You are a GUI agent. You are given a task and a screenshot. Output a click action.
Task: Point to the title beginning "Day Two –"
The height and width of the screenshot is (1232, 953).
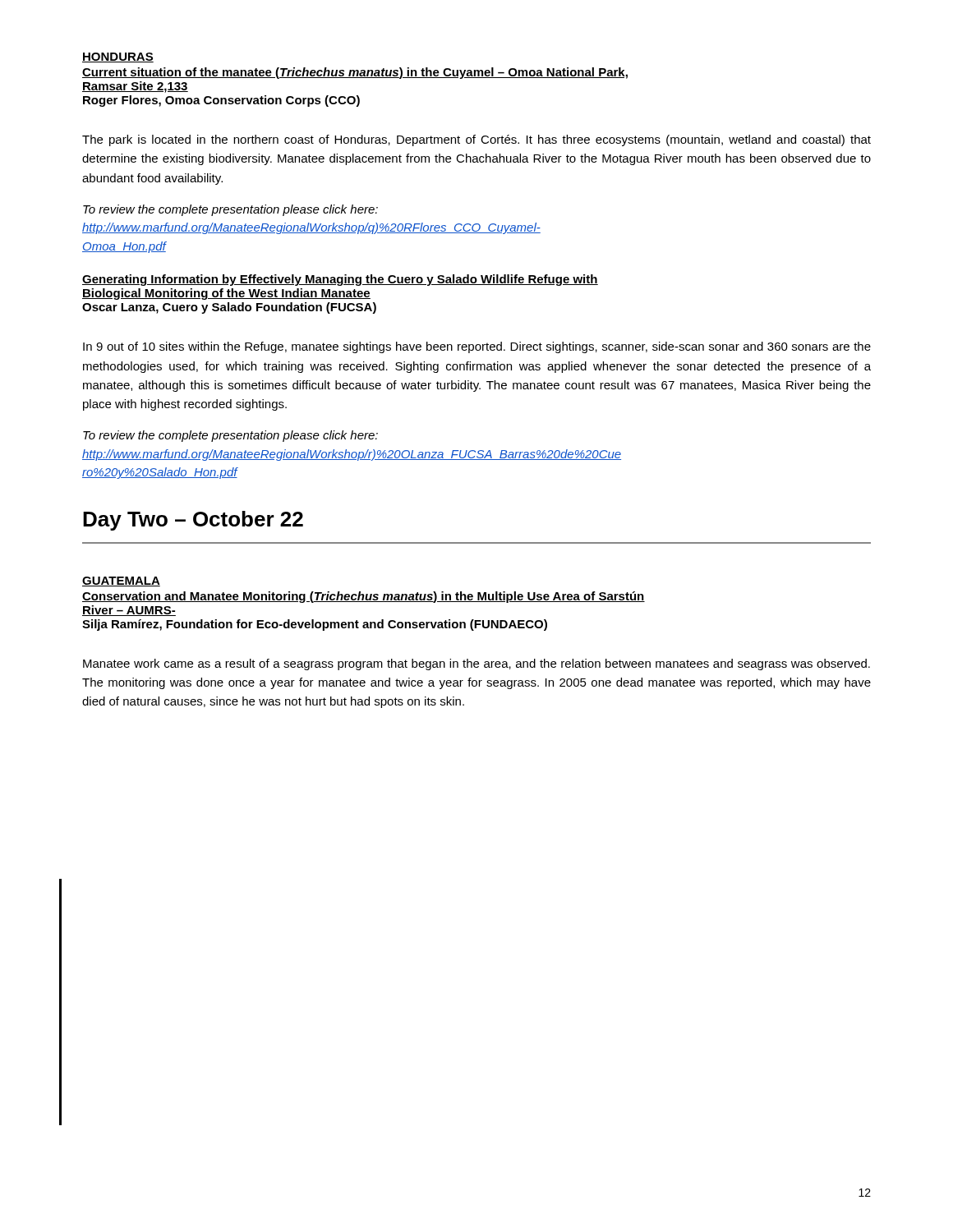point(193,519)
